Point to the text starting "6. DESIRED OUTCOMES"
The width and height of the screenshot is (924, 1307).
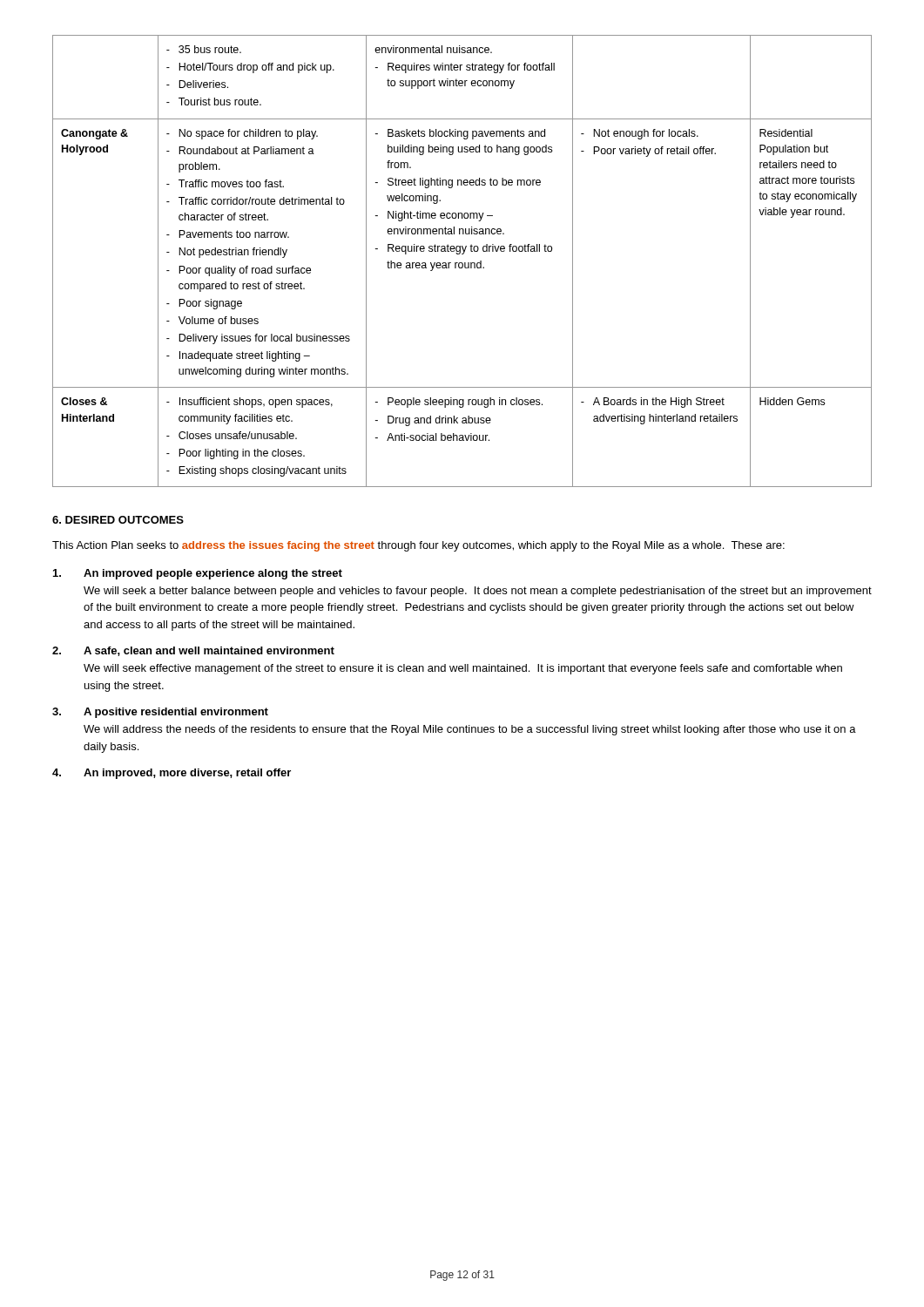pyautogui.click(x=118, y=520)
